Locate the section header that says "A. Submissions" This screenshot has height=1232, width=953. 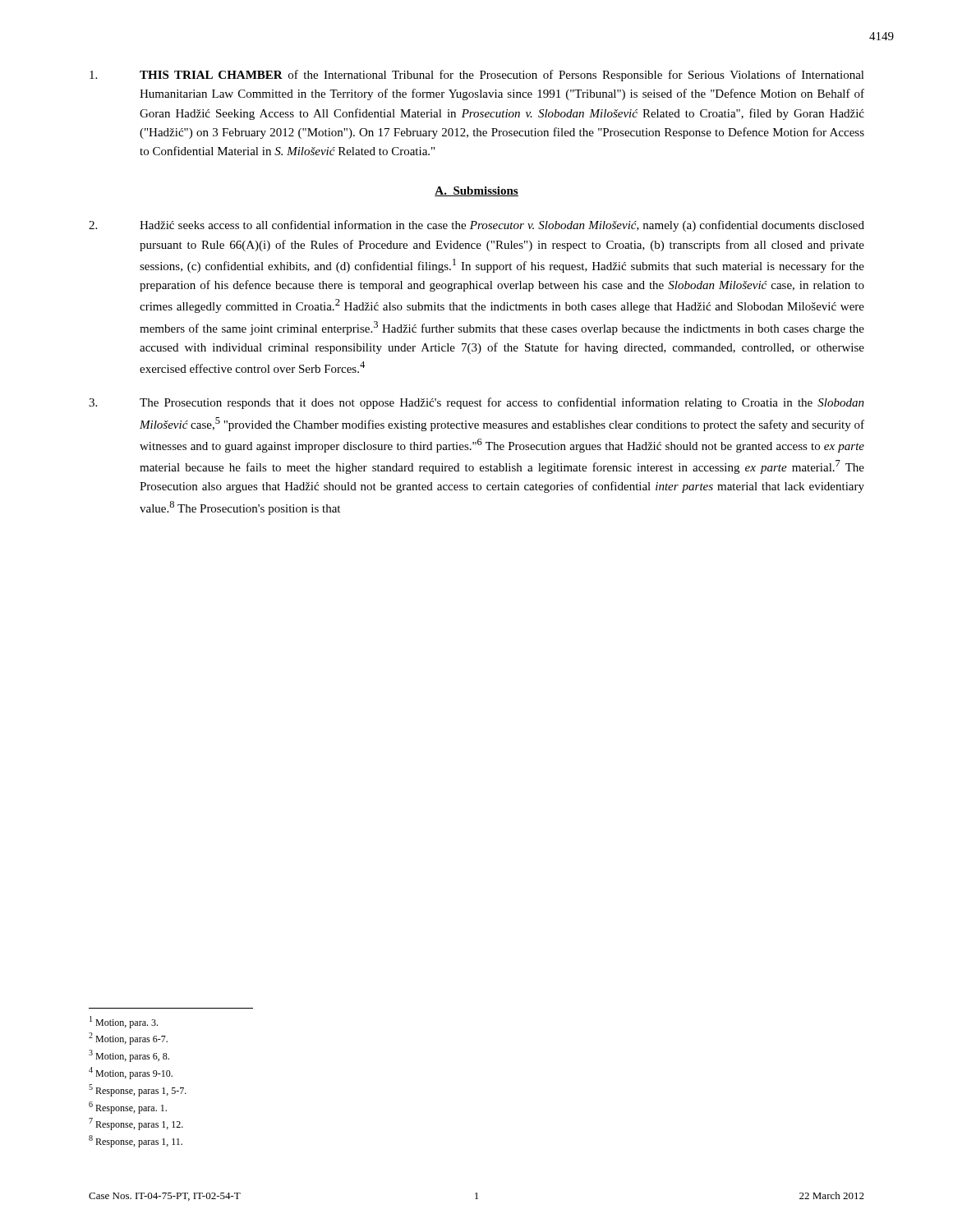pos(476,191)
